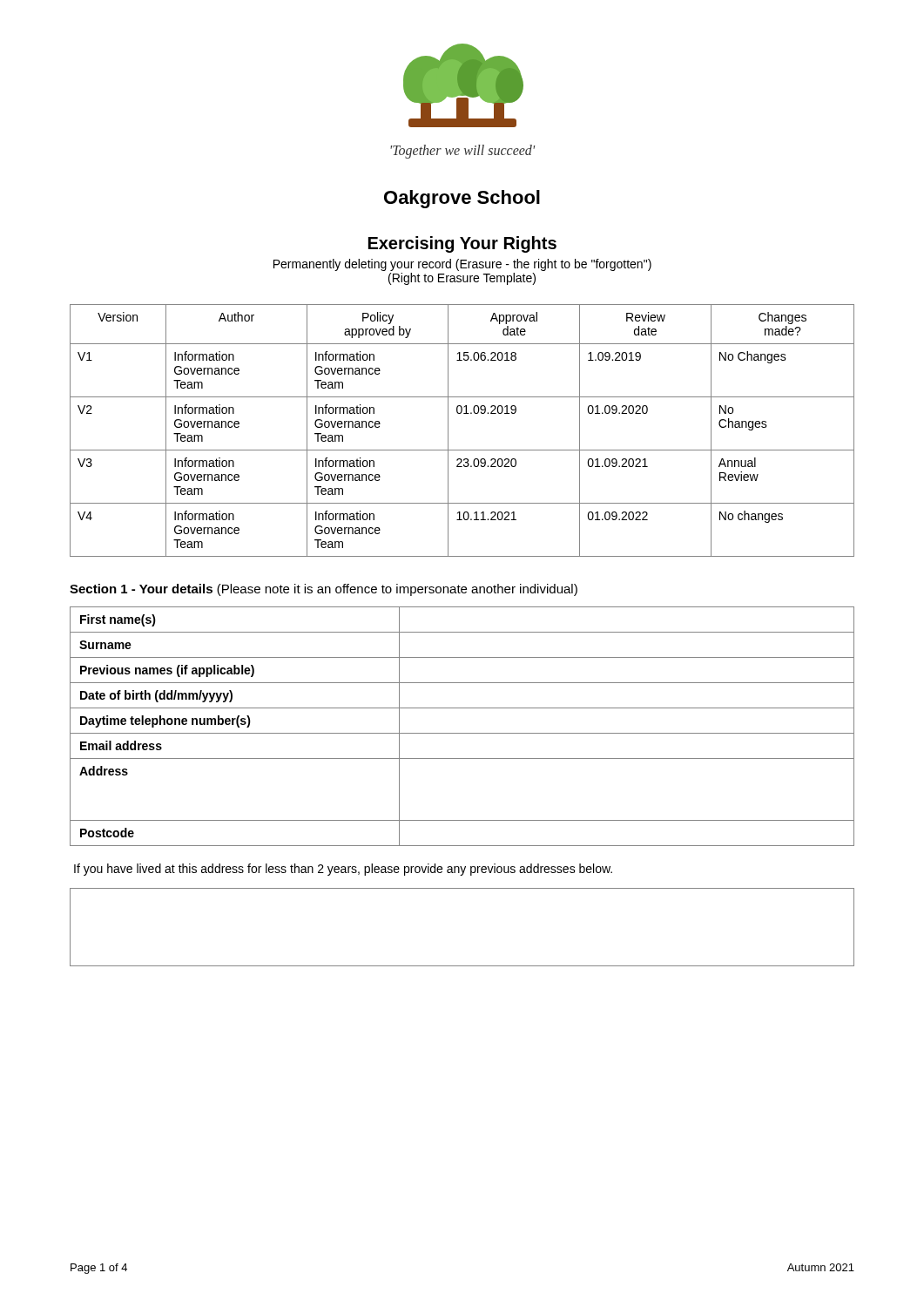Find the passage starting "Permanently deleting your"
924x1307 pixels.
[462, 271]
